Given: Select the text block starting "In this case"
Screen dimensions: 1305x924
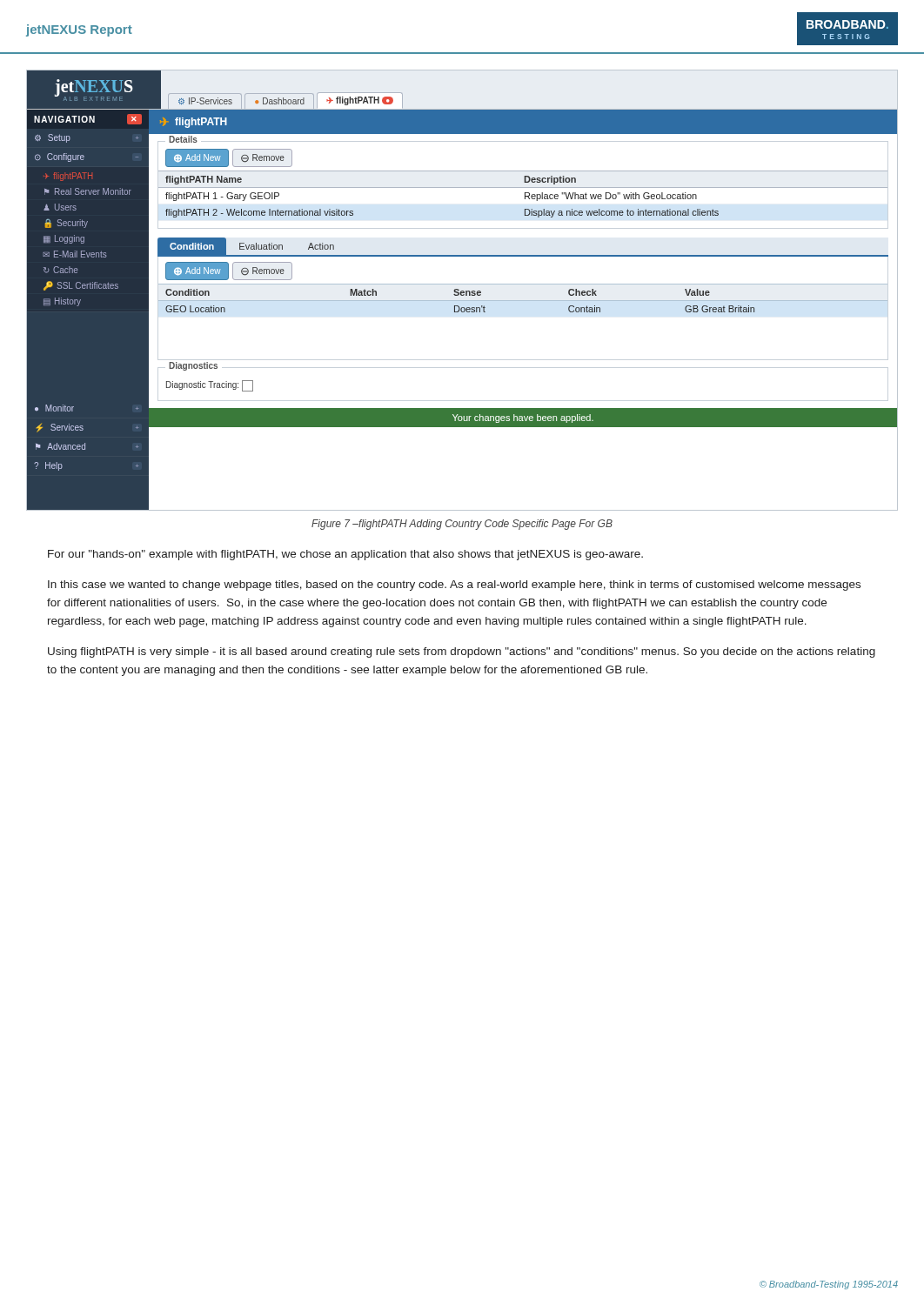Looking at the screenshot, I should (x=454, y=602).
